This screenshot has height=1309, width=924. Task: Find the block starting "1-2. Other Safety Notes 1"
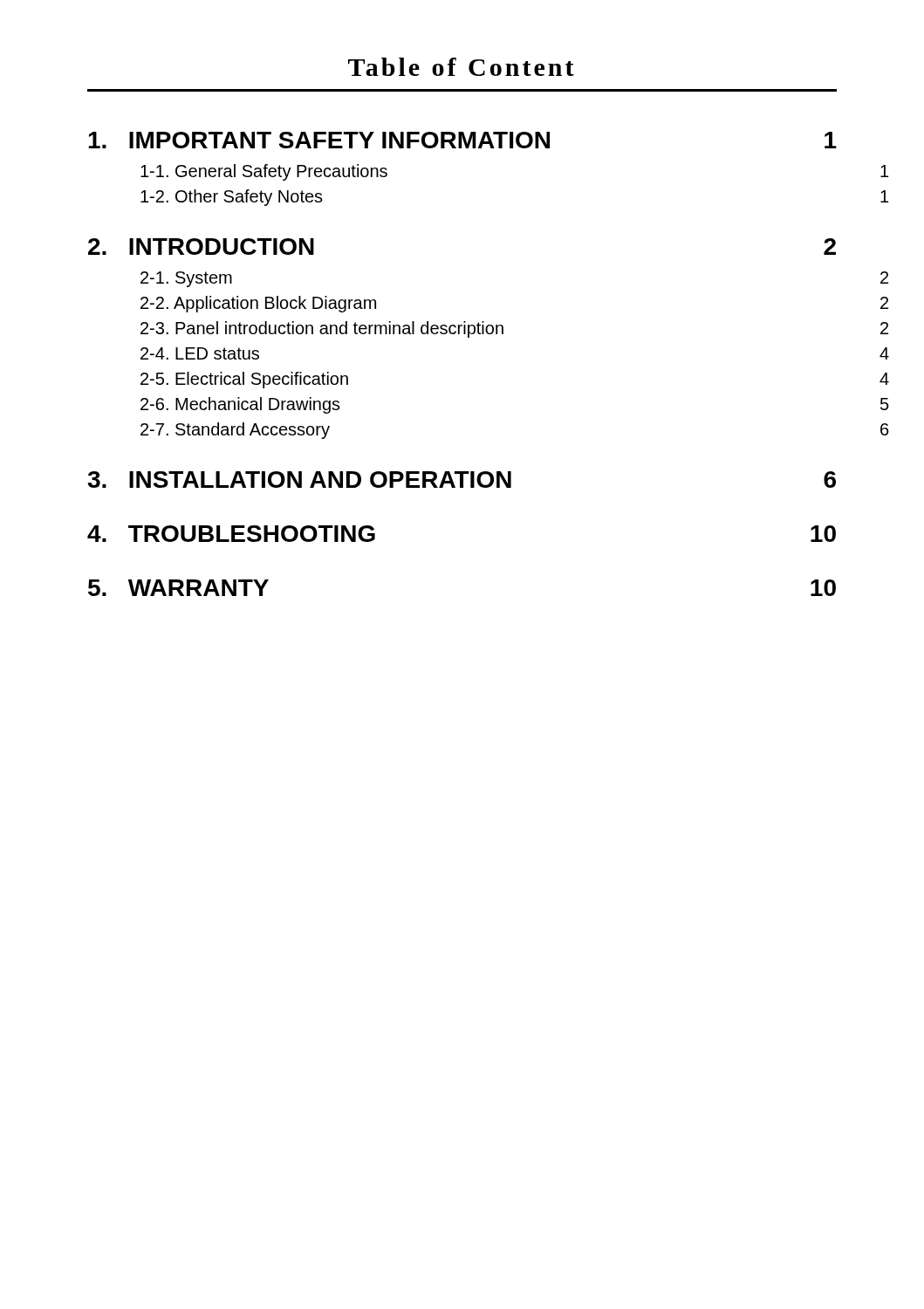pos(228,197)
